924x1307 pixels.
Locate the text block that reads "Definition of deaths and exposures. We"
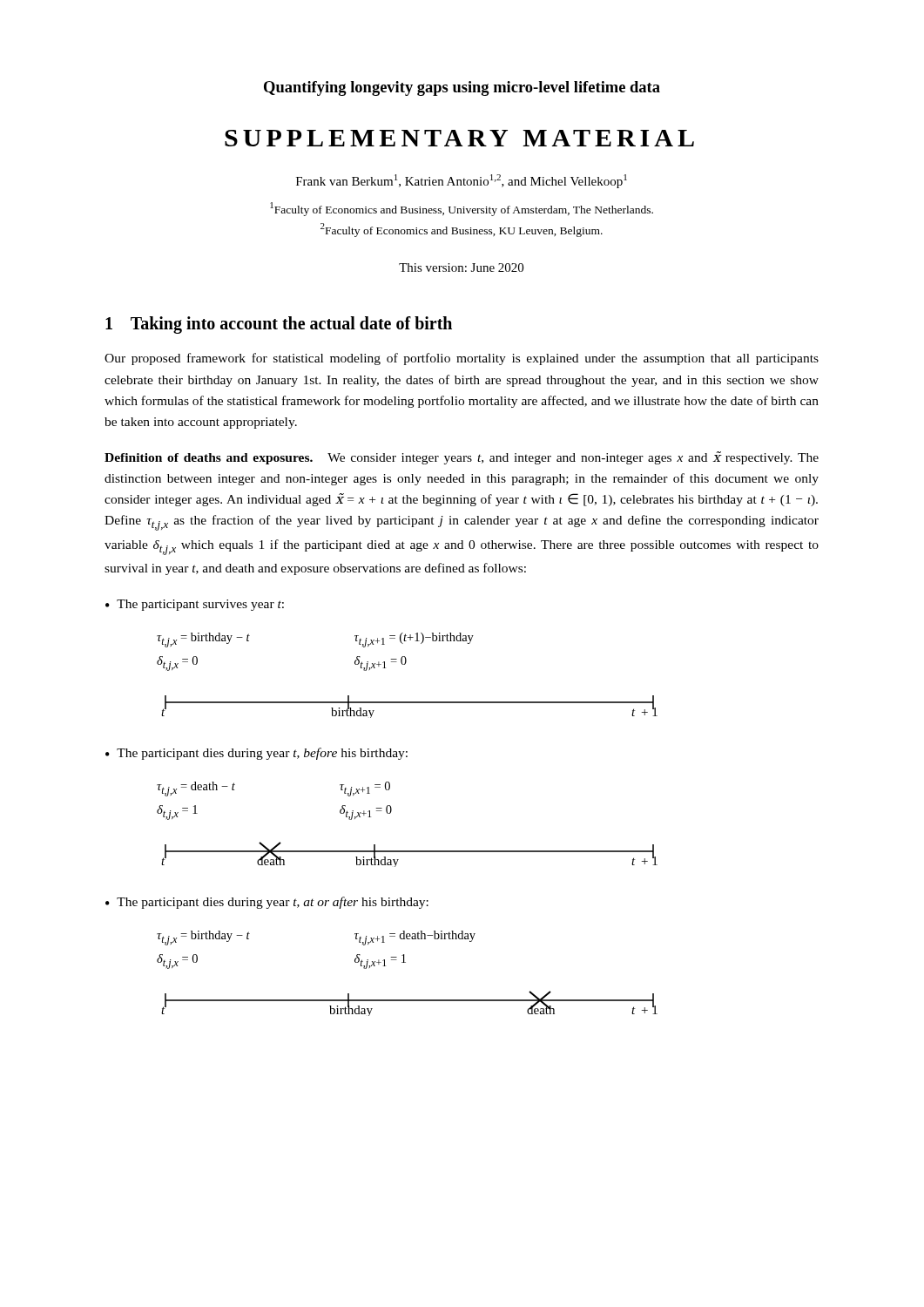462,512
